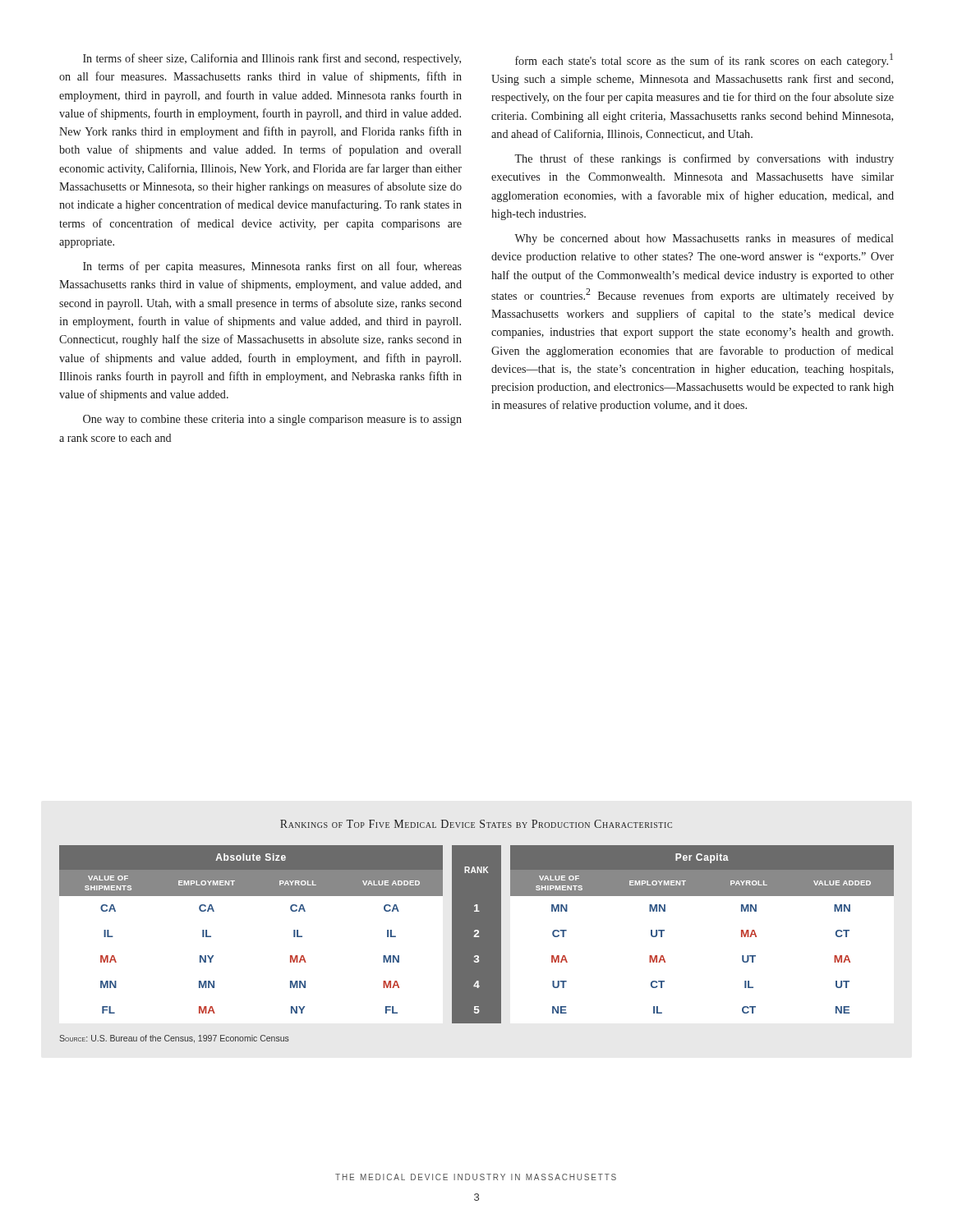This screenshot has width=953, height=1232.
Task: Navigate to the text block starting "Rankings of Top Five Medical Device States"
Action: click(x=476, y=825)
